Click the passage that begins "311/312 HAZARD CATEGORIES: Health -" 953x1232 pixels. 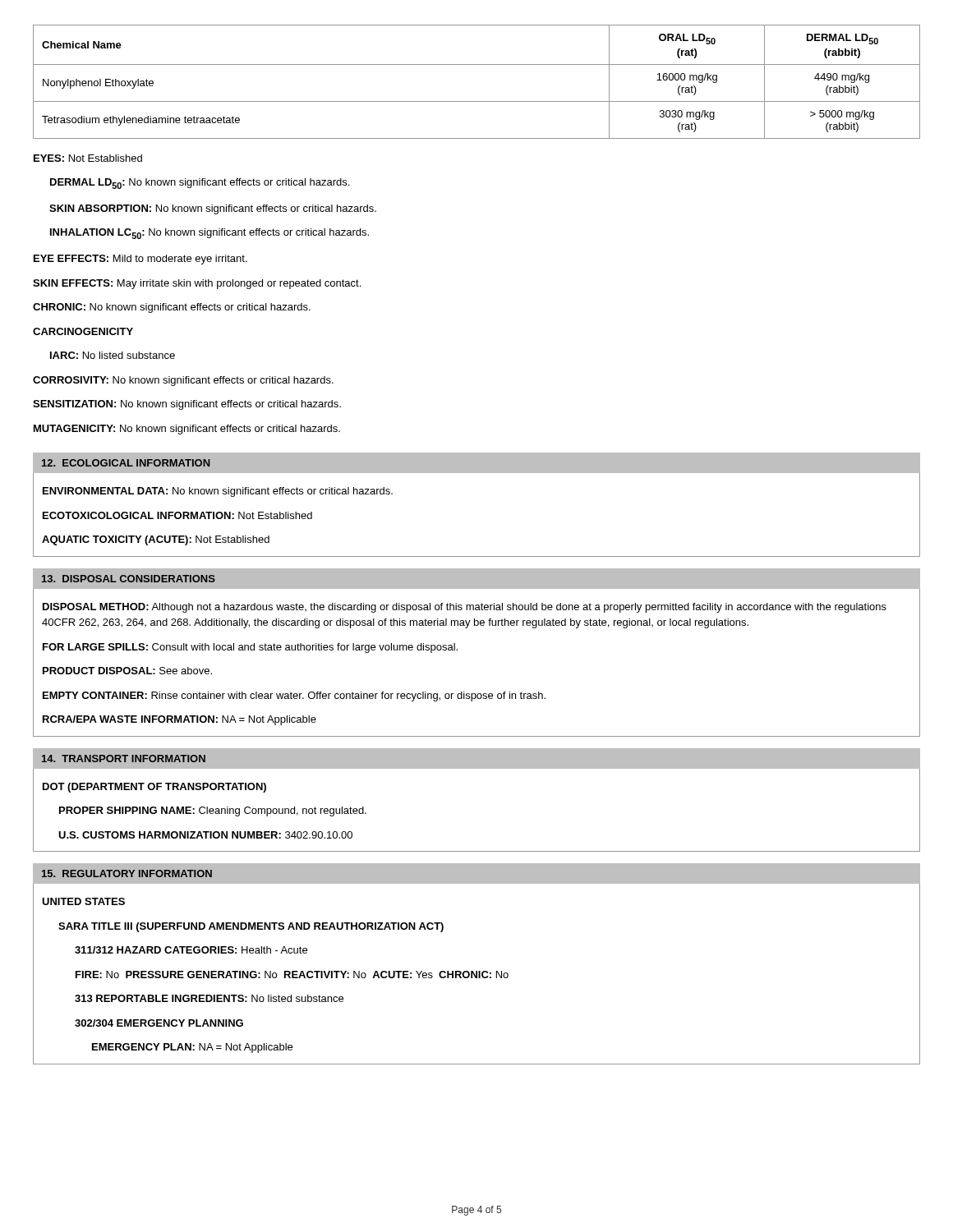pyautogui.click(x=191, y=950)
